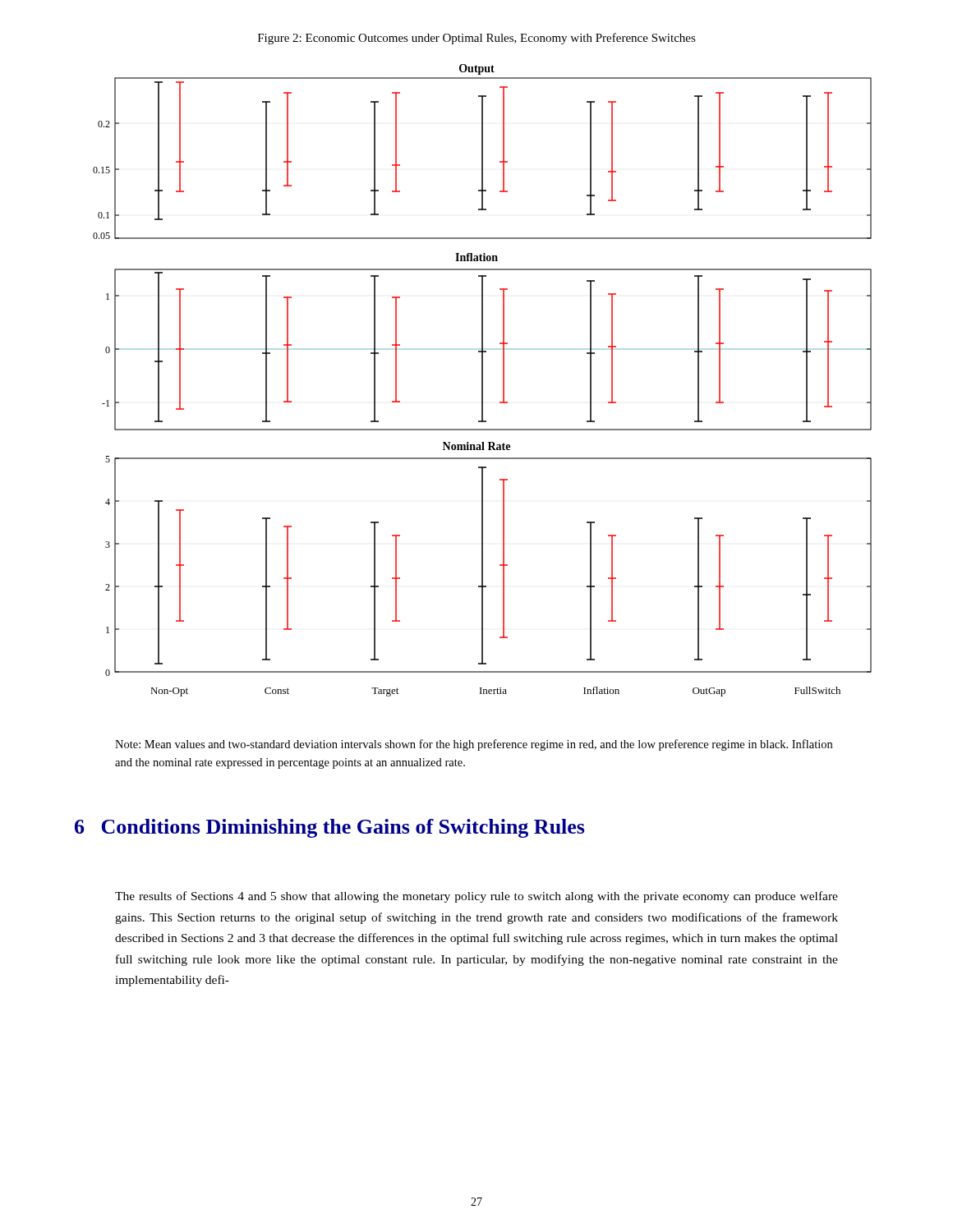Find the section header on this page that starts "6 Conditions Diminishing the"
The image size is (953, 1232).
pos(329,827)
